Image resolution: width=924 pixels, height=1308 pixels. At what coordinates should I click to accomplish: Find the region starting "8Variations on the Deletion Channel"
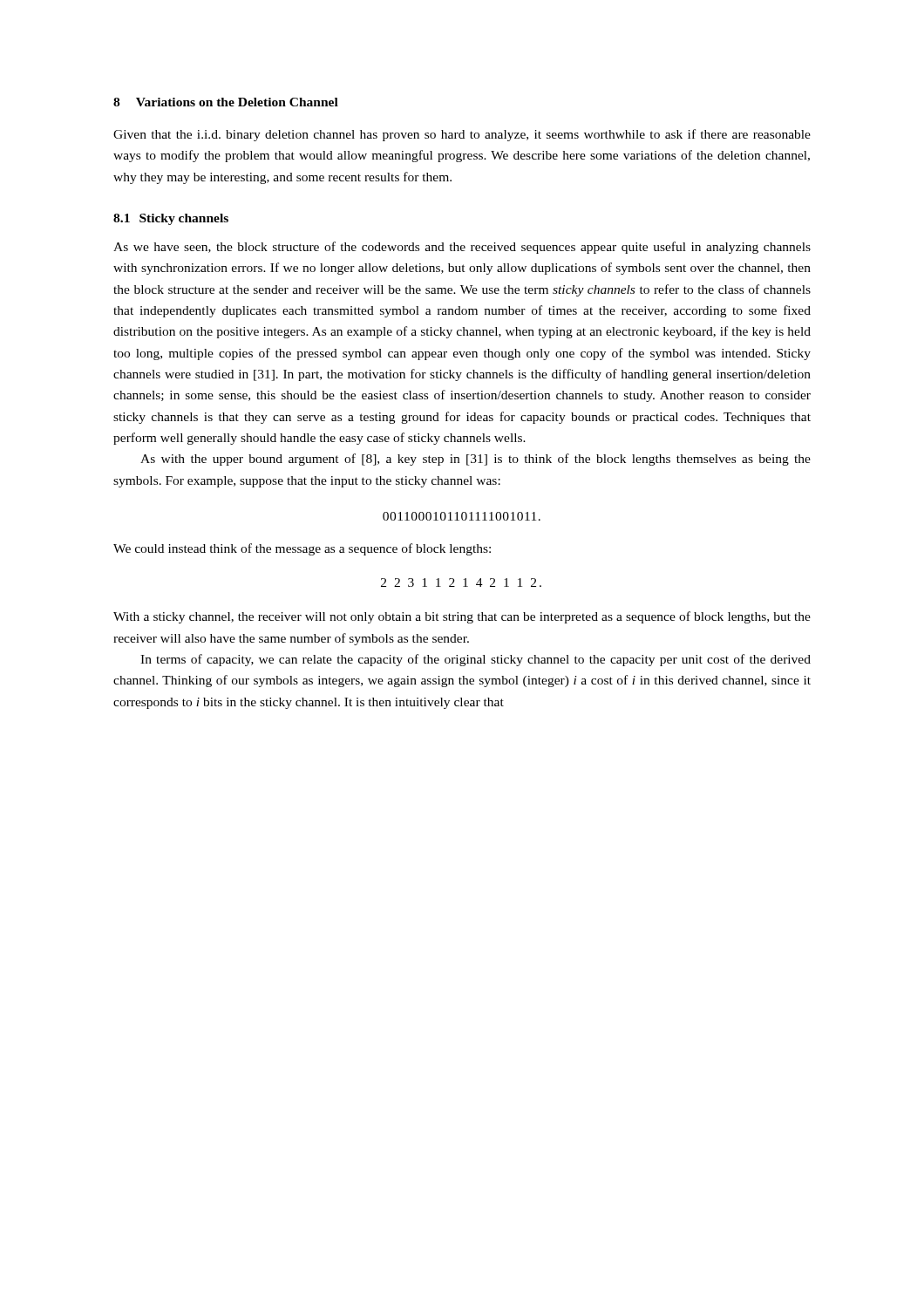coord(226,102)
